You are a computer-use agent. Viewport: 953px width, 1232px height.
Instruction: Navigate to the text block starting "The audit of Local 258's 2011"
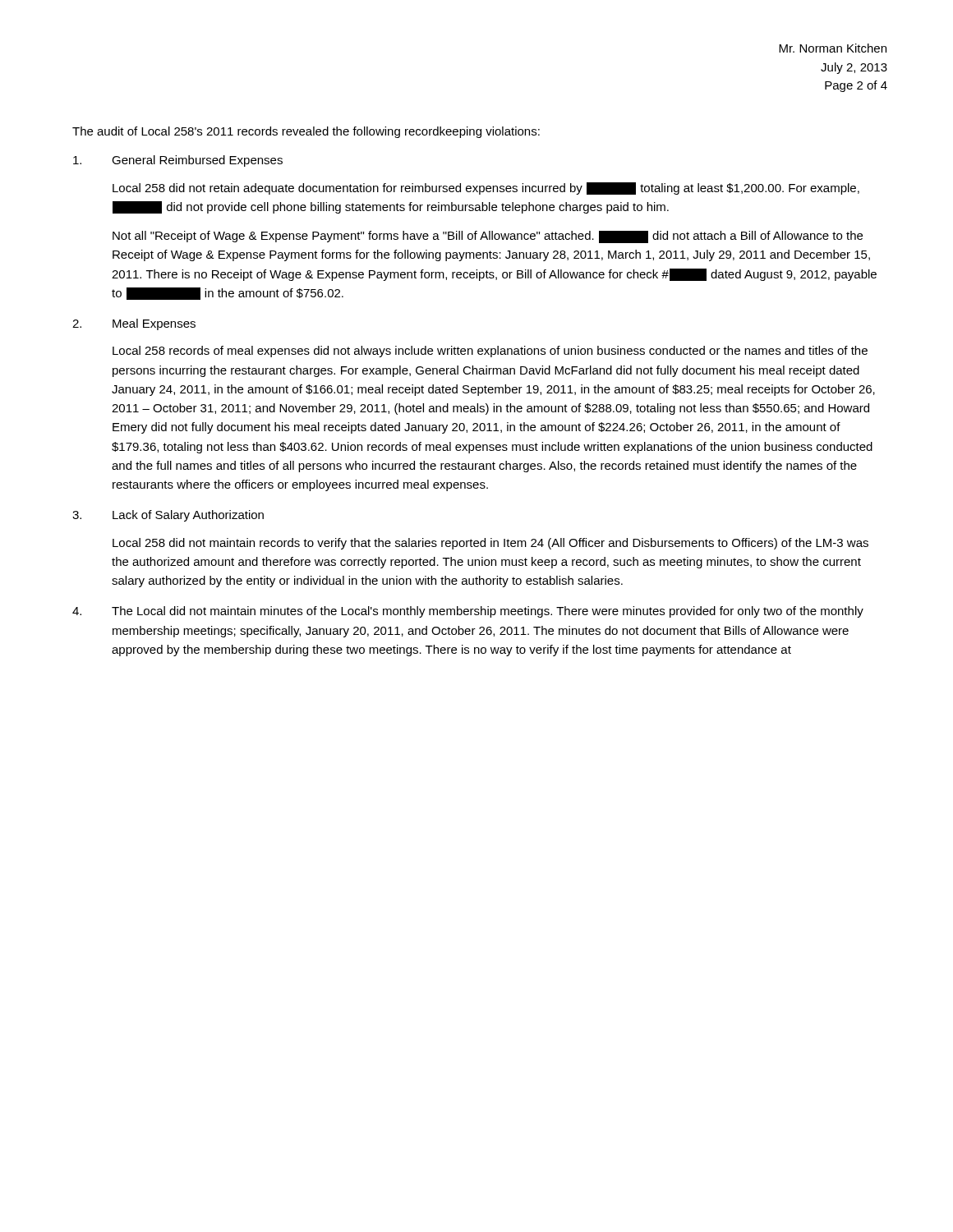pos(480,131)
